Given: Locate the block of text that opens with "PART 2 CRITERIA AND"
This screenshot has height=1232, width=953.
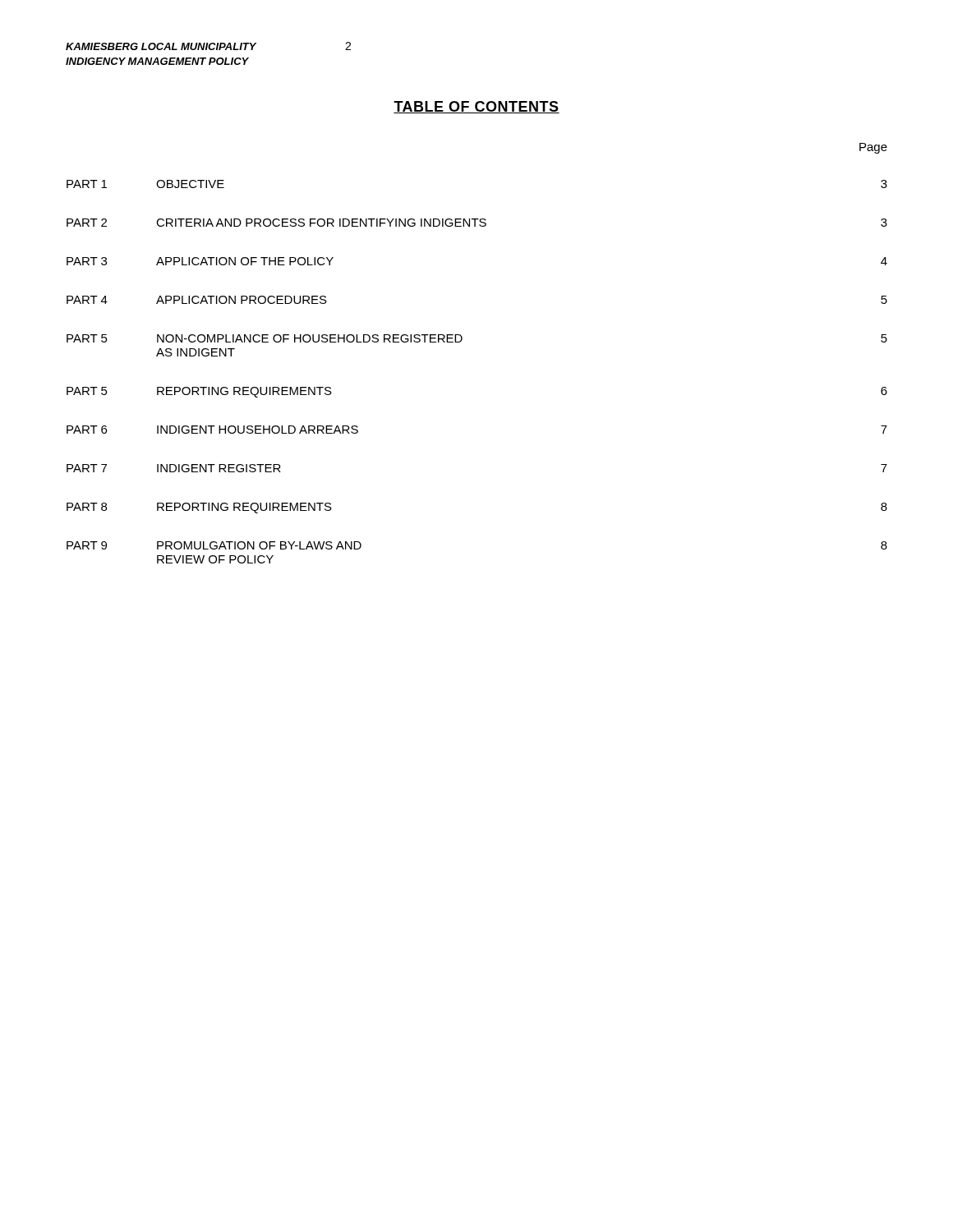Looking at the screenshot, I should pos(476,222).
